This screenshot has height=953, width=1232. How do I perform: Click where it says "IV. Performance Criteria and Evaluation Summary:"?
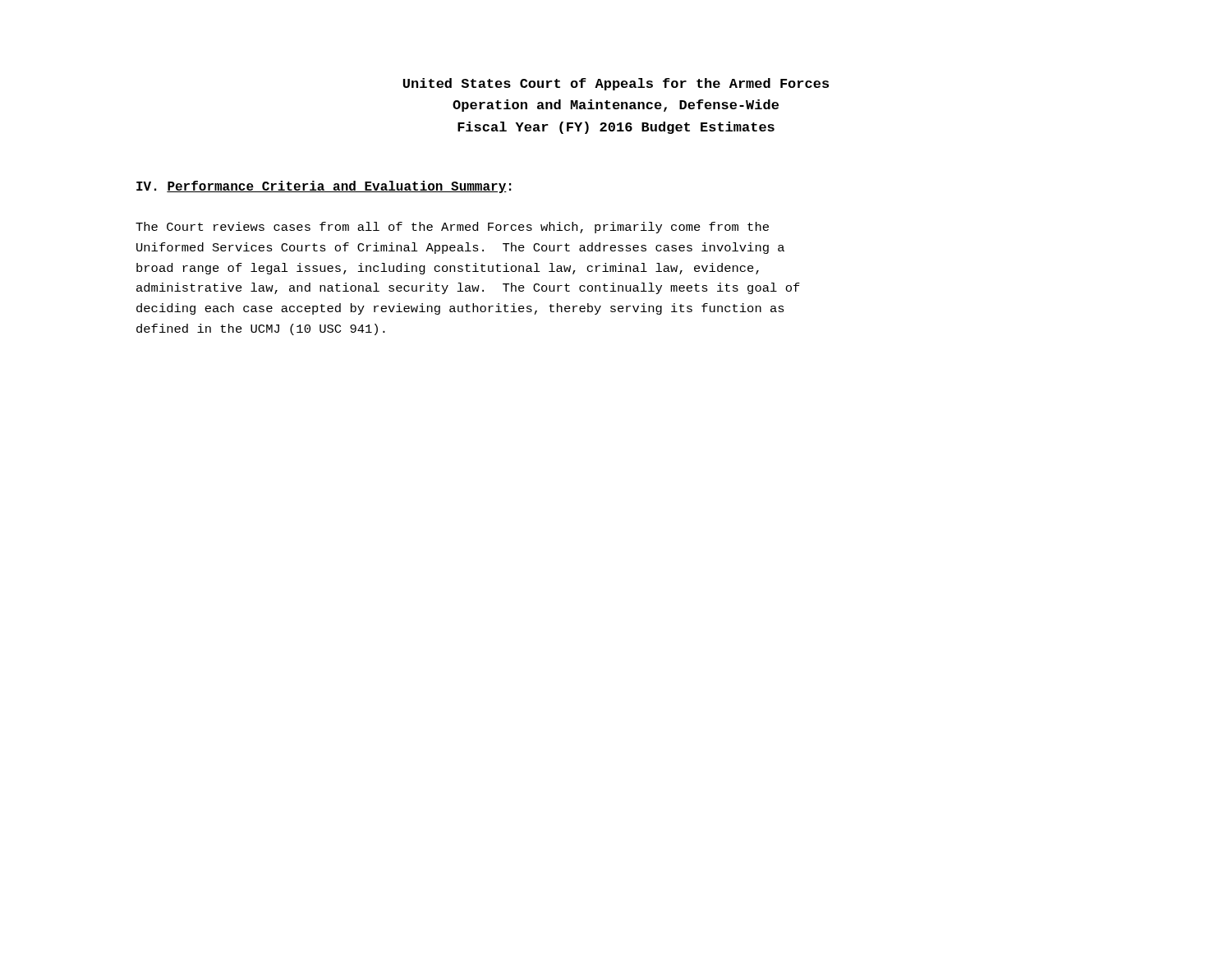(325, 187)
